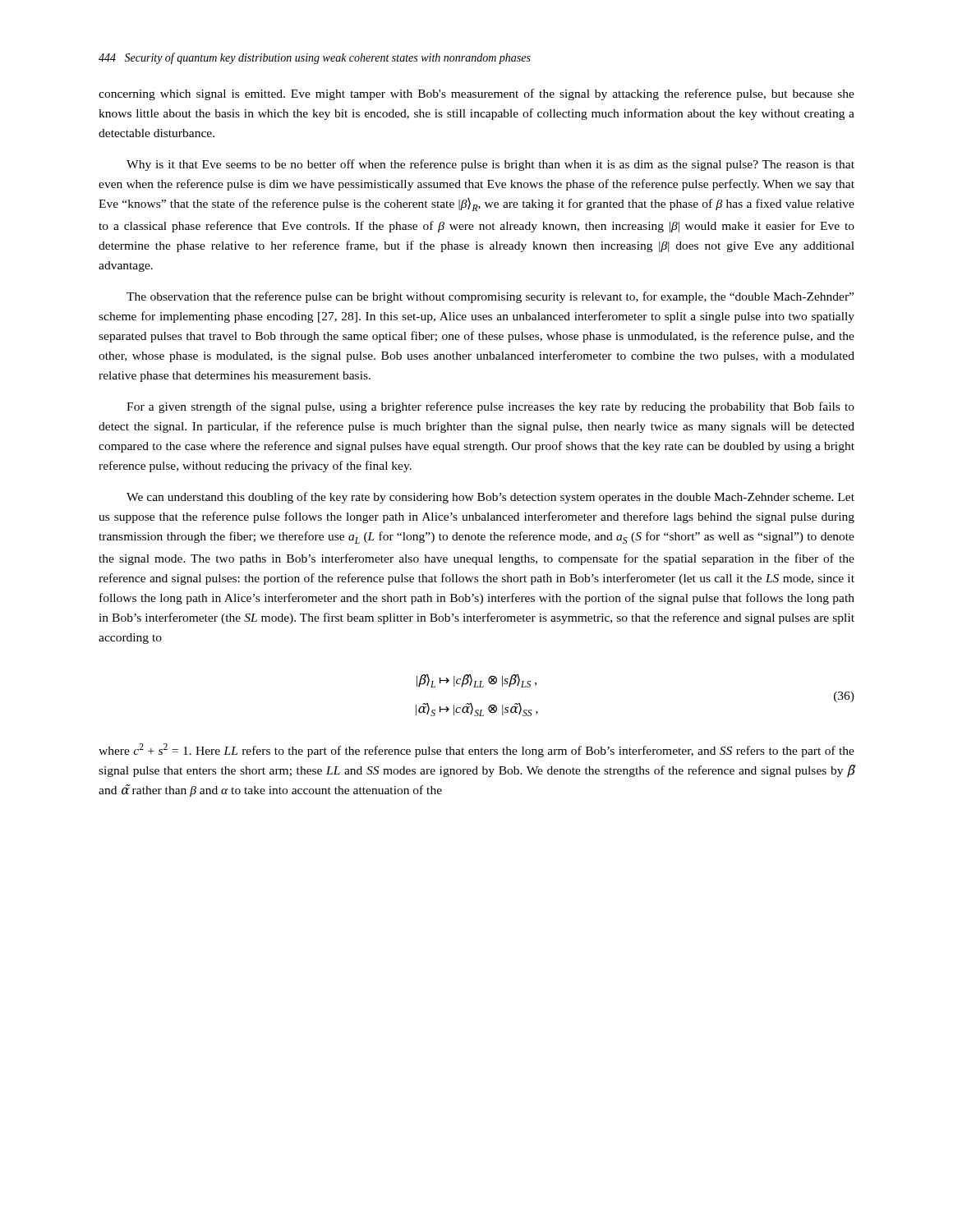
Task: Locate the text block that says "We can understand this doubling of the"
Action: (x=476, y=567)
